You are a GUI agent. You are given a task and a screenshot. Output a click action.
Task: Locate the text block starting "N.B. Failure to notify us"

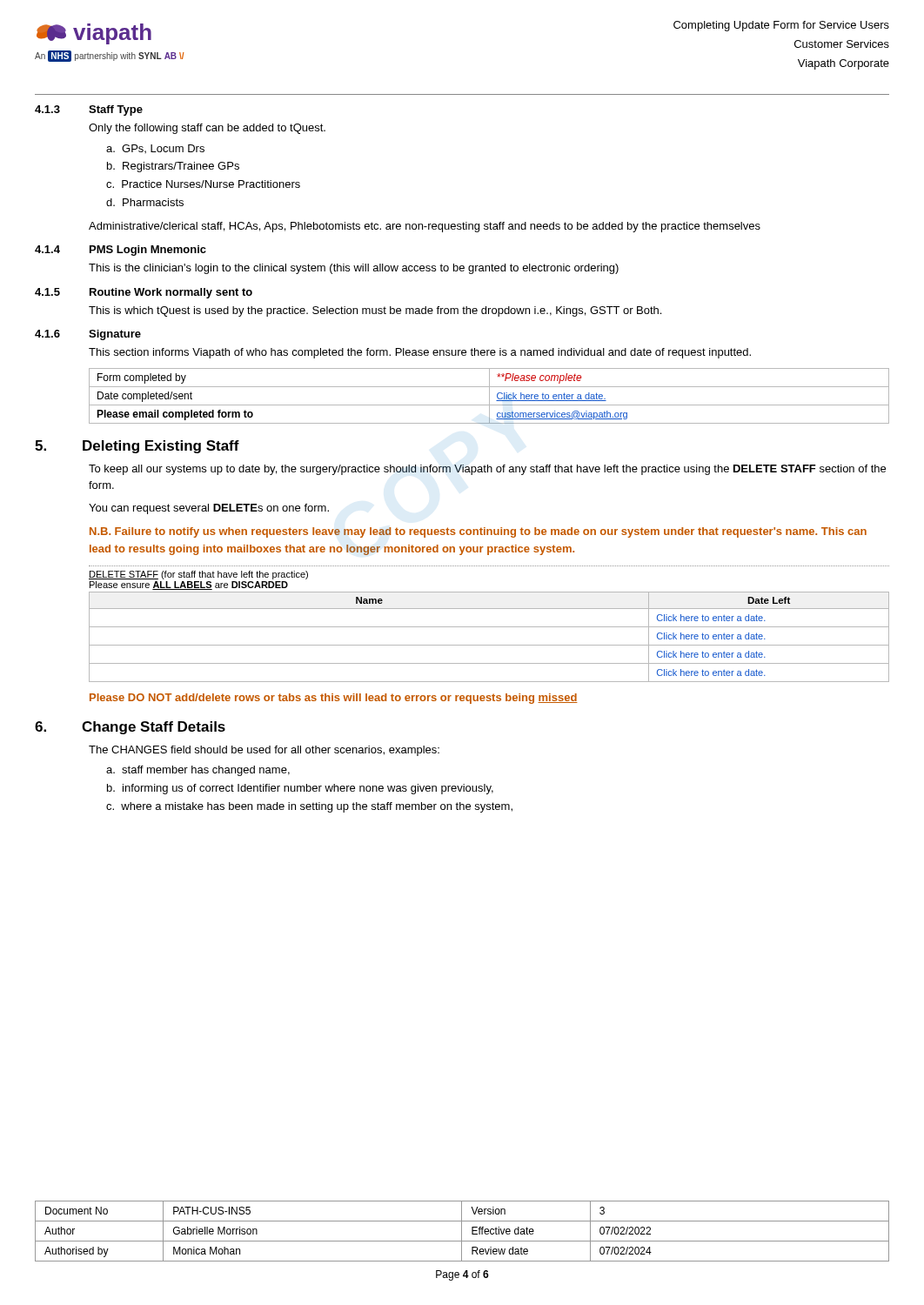(478, 540)
